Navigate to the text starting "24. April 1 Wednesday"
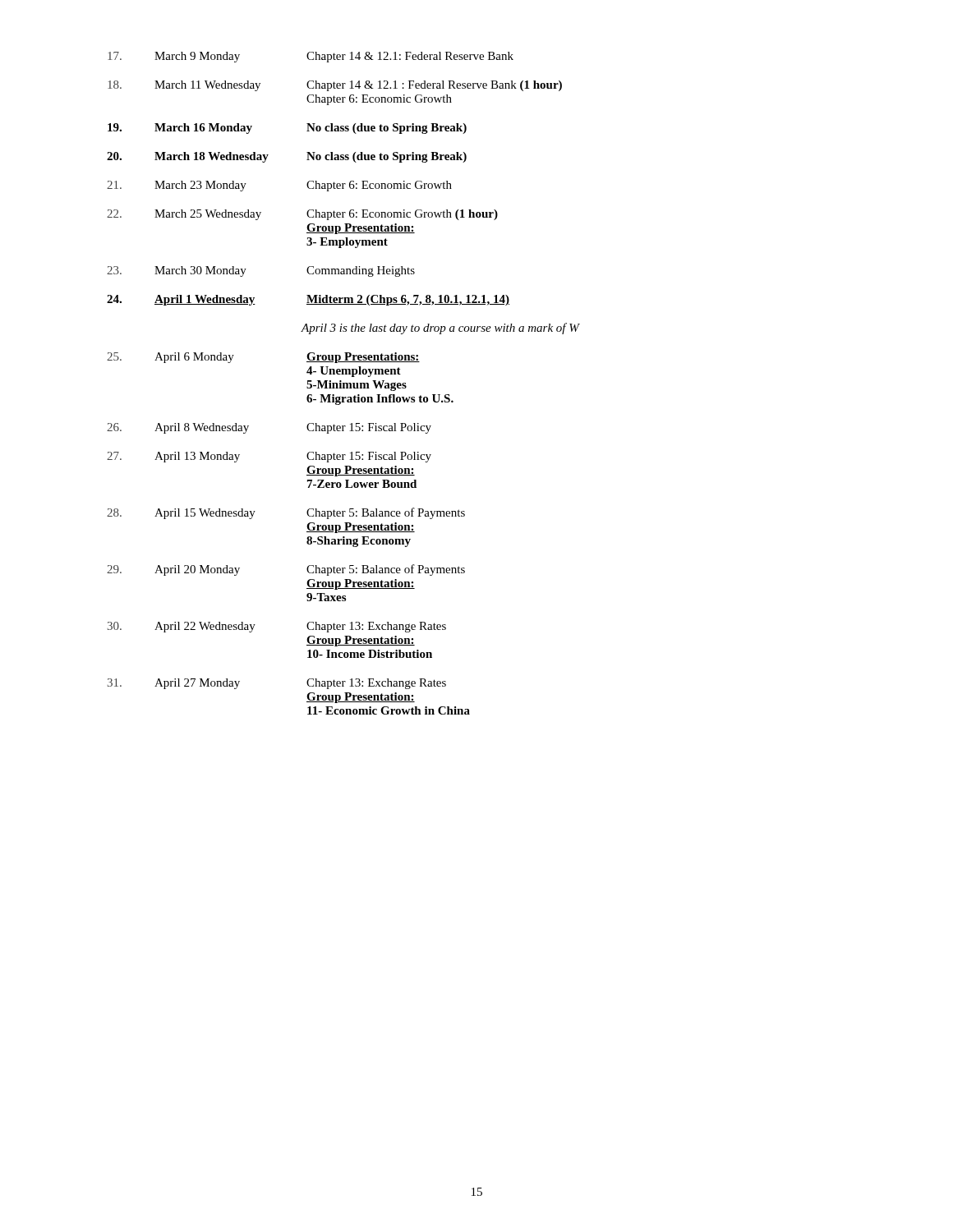This screenshot has width=953, height=1232. tap(476, 299)
